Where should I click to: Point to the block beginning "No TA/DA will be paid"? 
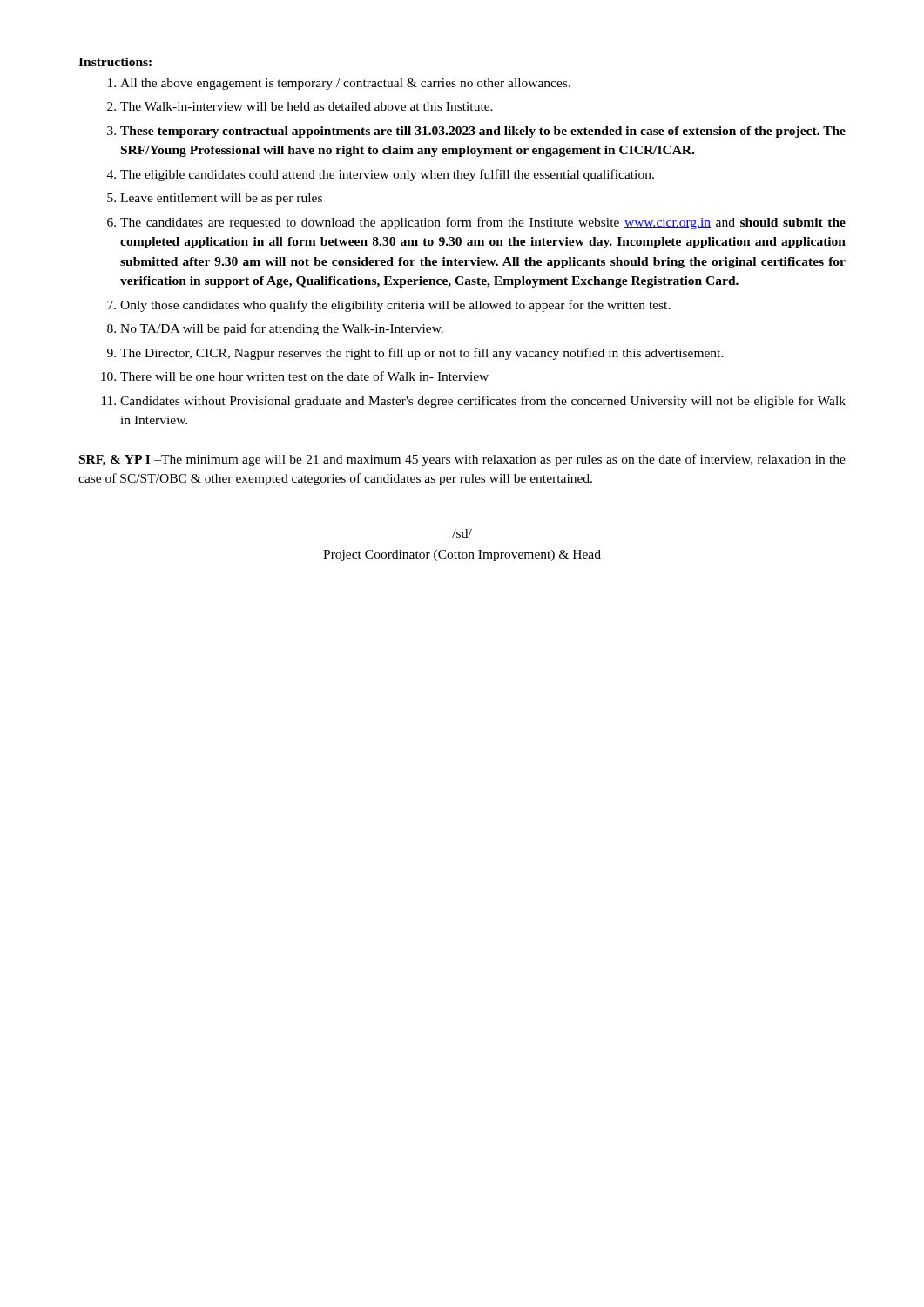[282, 329]
